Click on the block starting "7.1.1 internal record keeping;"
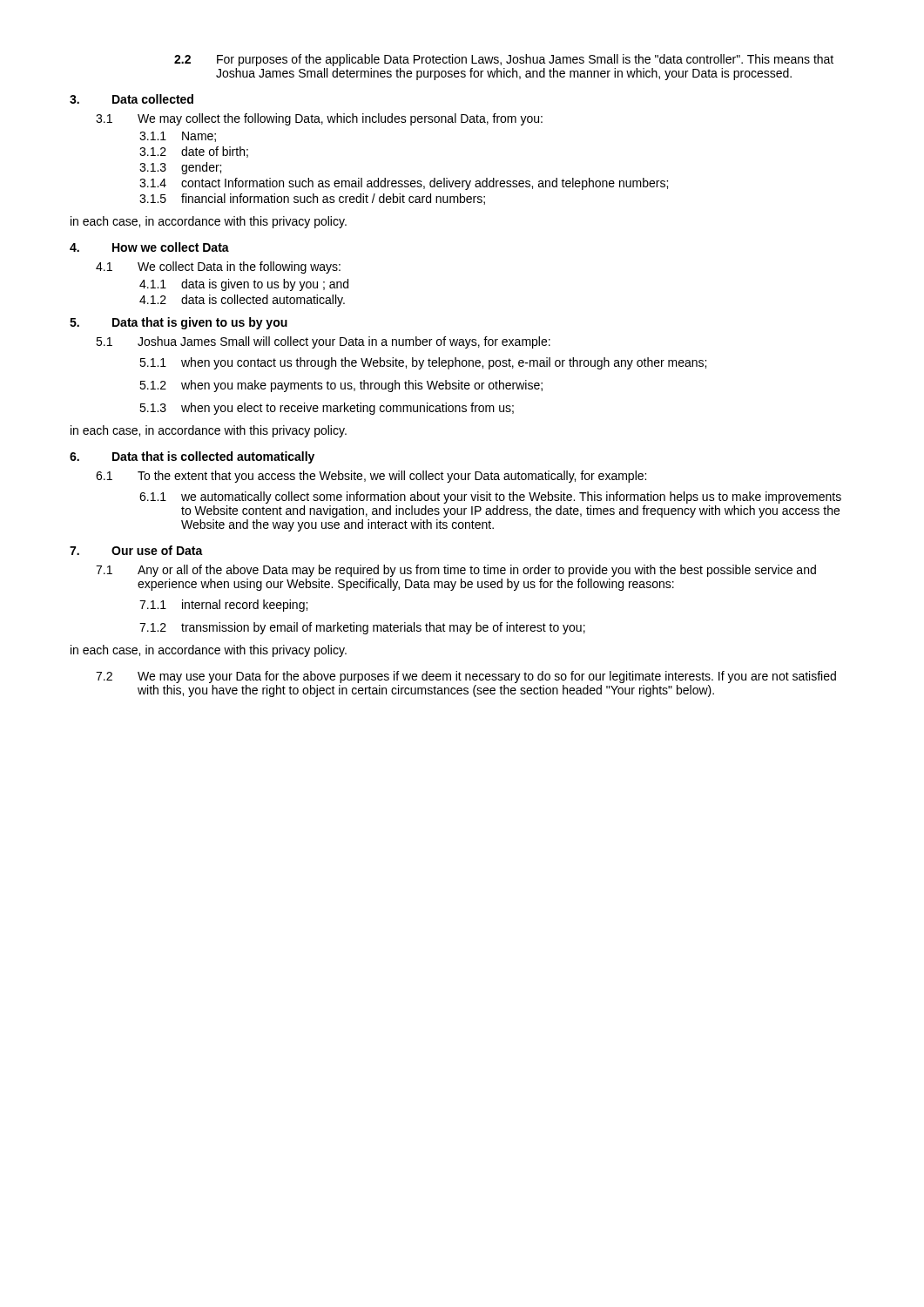This screenshot has width=924, height=1307. 223,606
